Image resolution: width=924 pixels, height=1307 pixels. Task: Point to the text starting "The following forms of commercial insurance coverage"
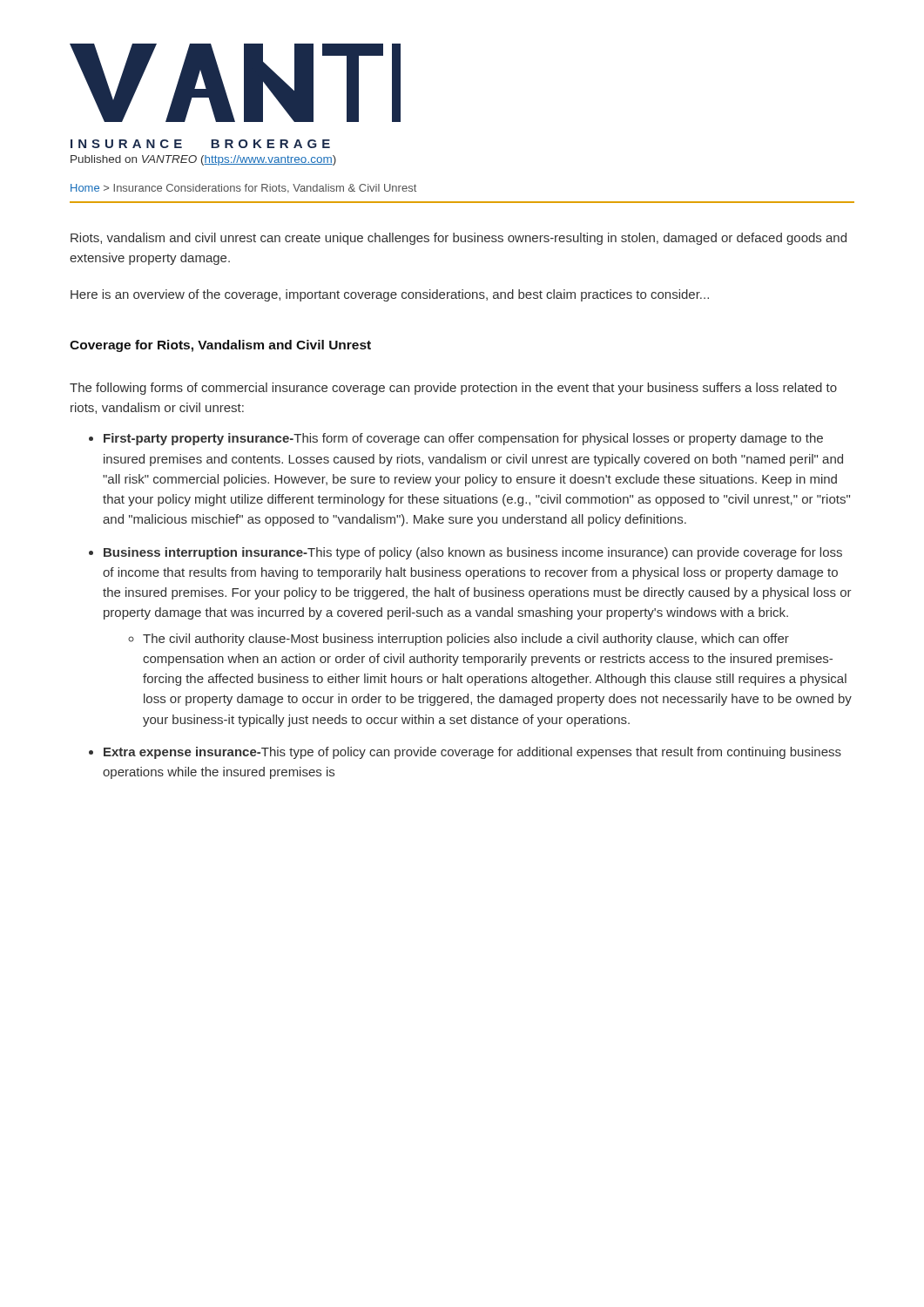pyautogui.click(x=453, y=397)
